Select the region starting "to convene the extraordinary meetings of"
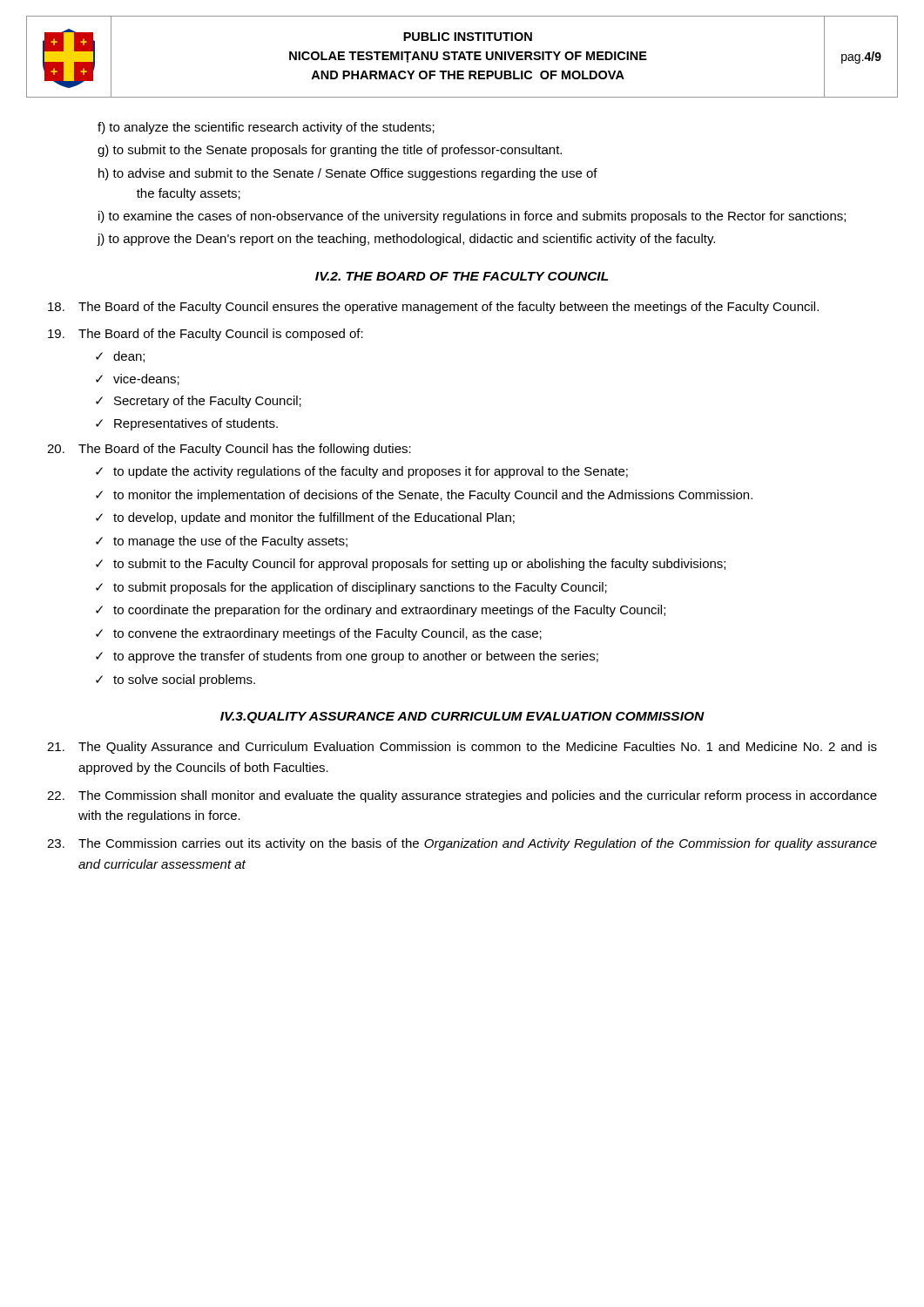The width and height of the screenshot is (924, 1307). click(x=328, y=633)
